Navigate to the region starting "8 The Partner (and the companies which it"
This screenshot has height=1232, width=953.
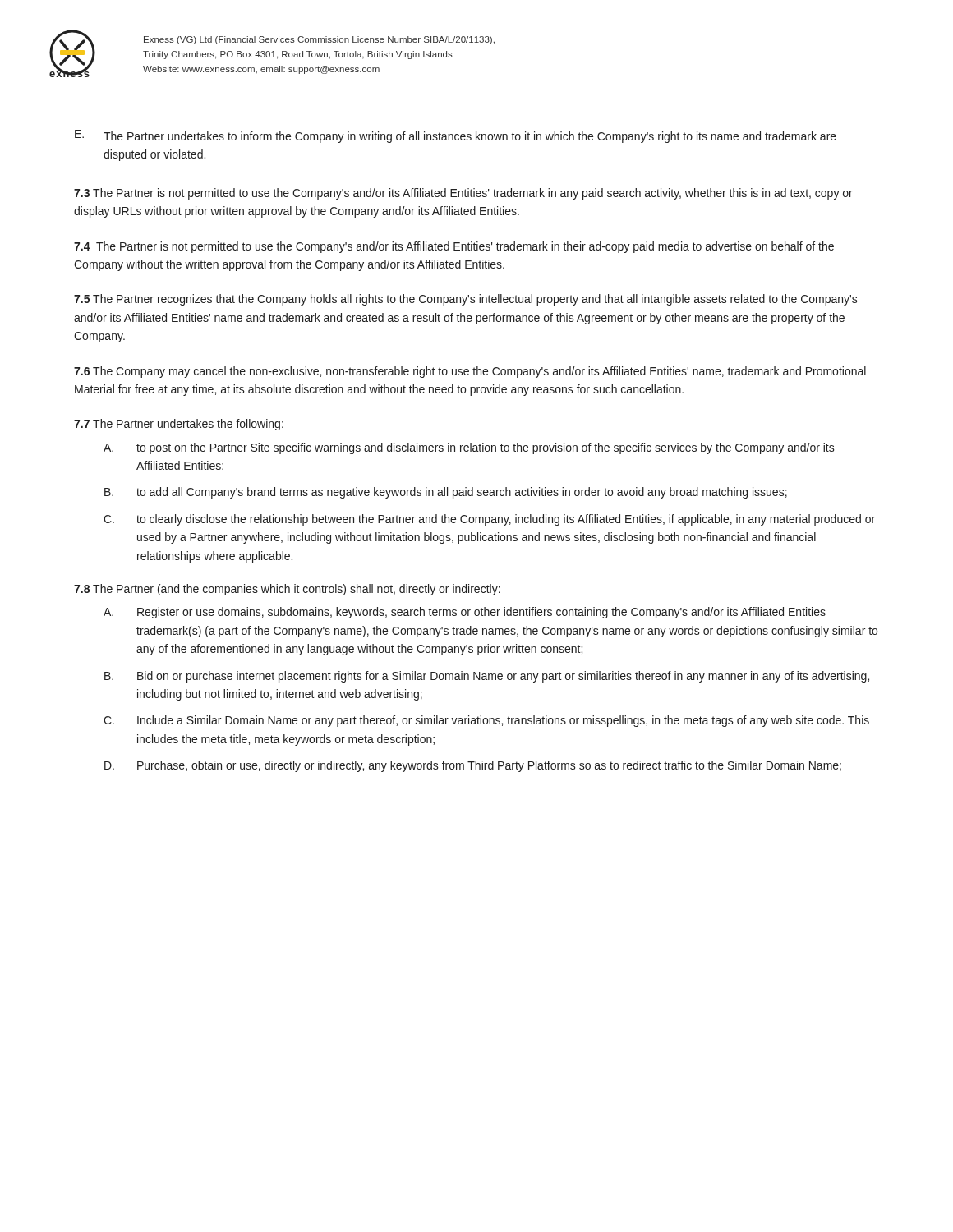pos(287,589)
